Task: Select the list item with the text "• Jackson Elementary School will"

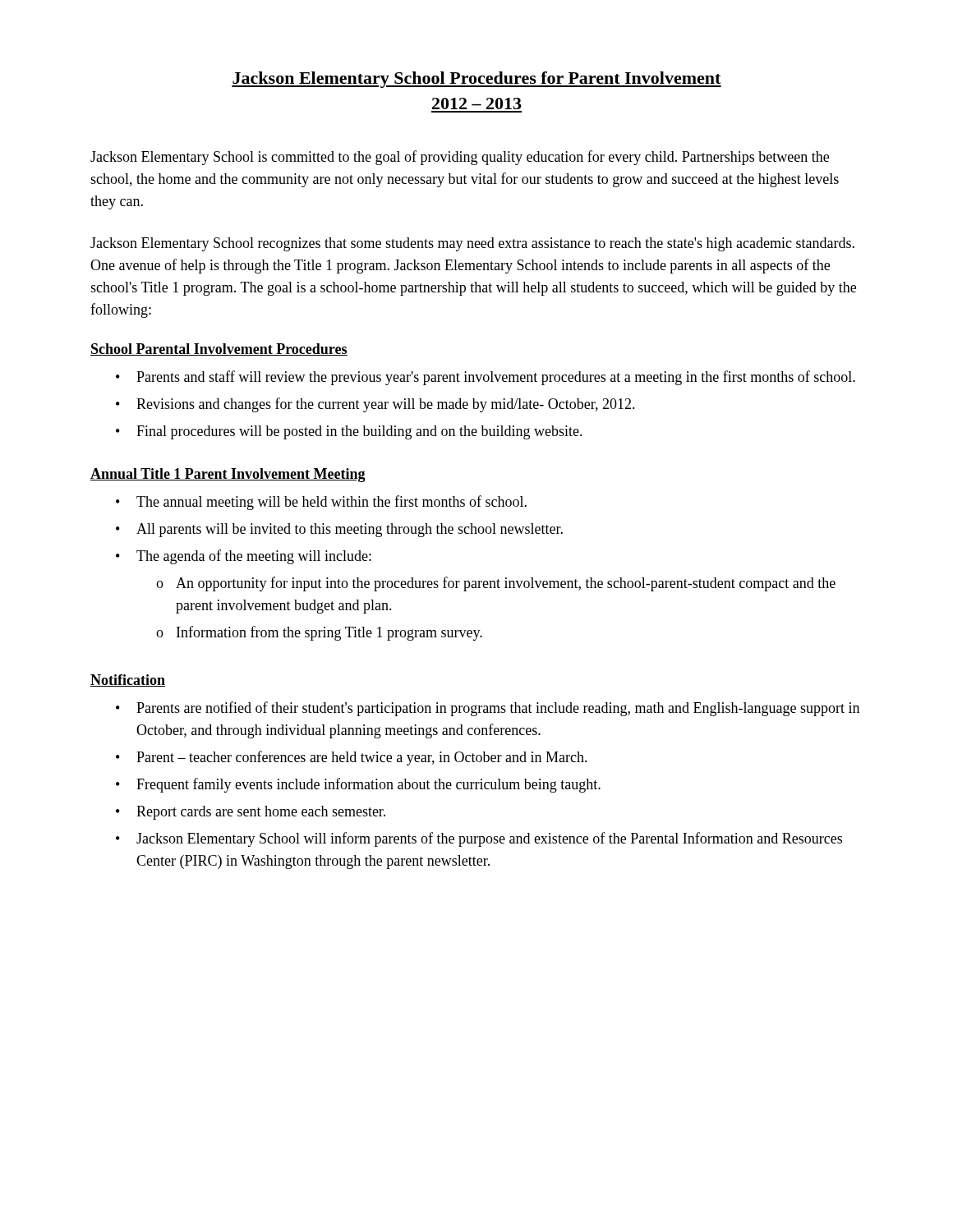Action: [x=489, y=850]
